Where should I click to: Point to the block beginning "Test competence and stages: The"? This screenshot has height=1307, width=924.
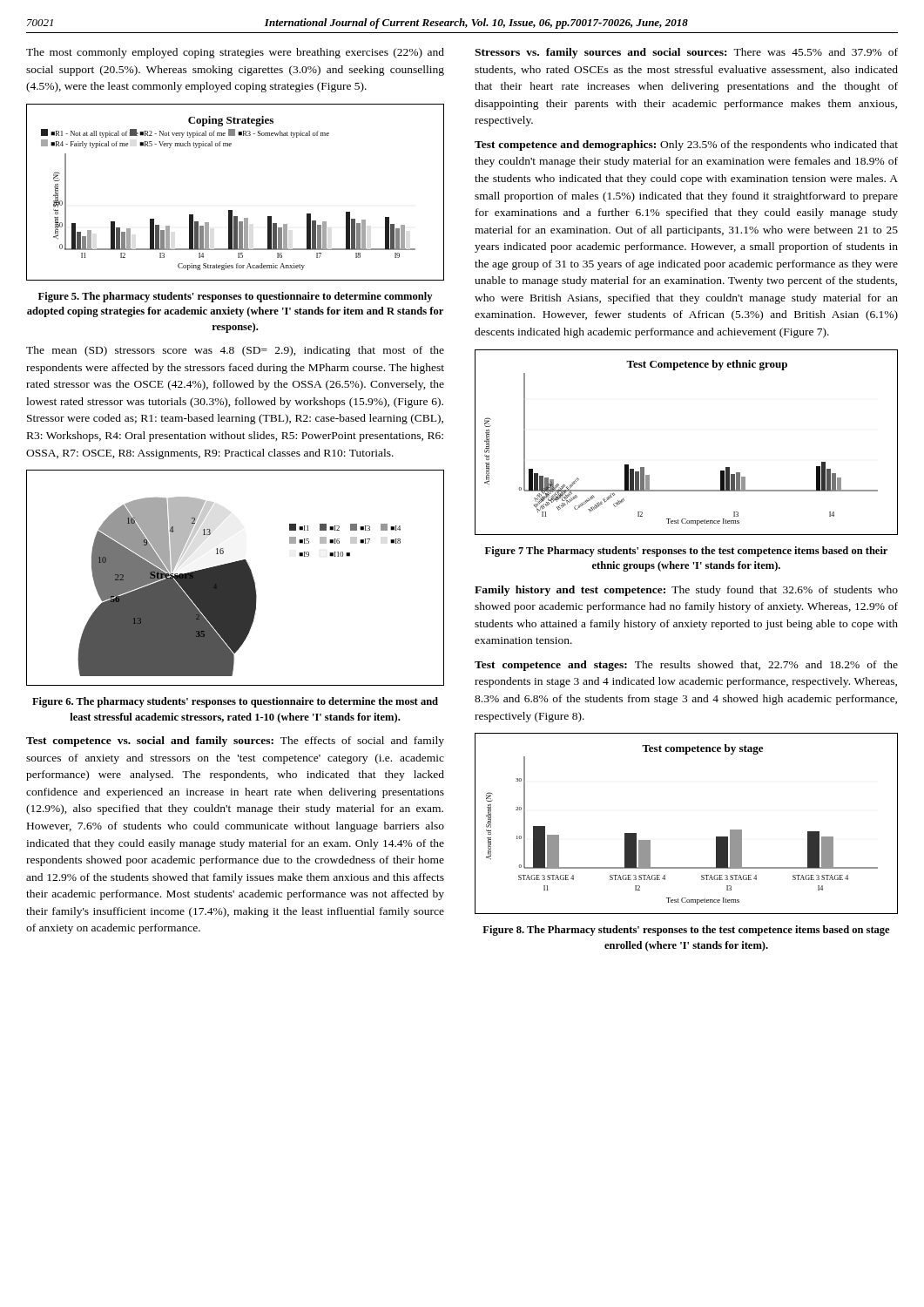(686, 690)
